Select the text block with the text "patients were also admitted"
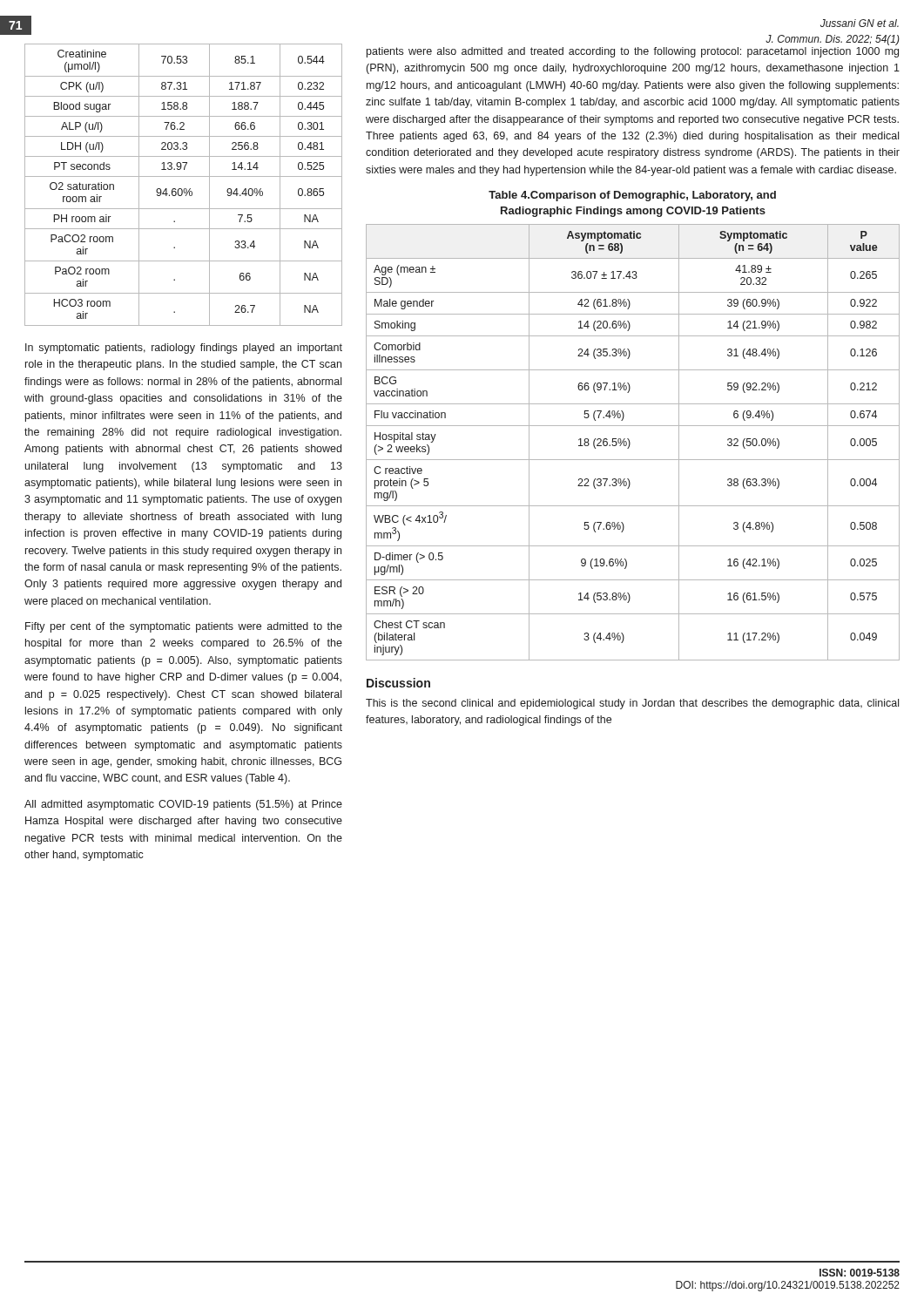Image resolution: width=924 pixels, height=1307 pixels. [633, 111]
